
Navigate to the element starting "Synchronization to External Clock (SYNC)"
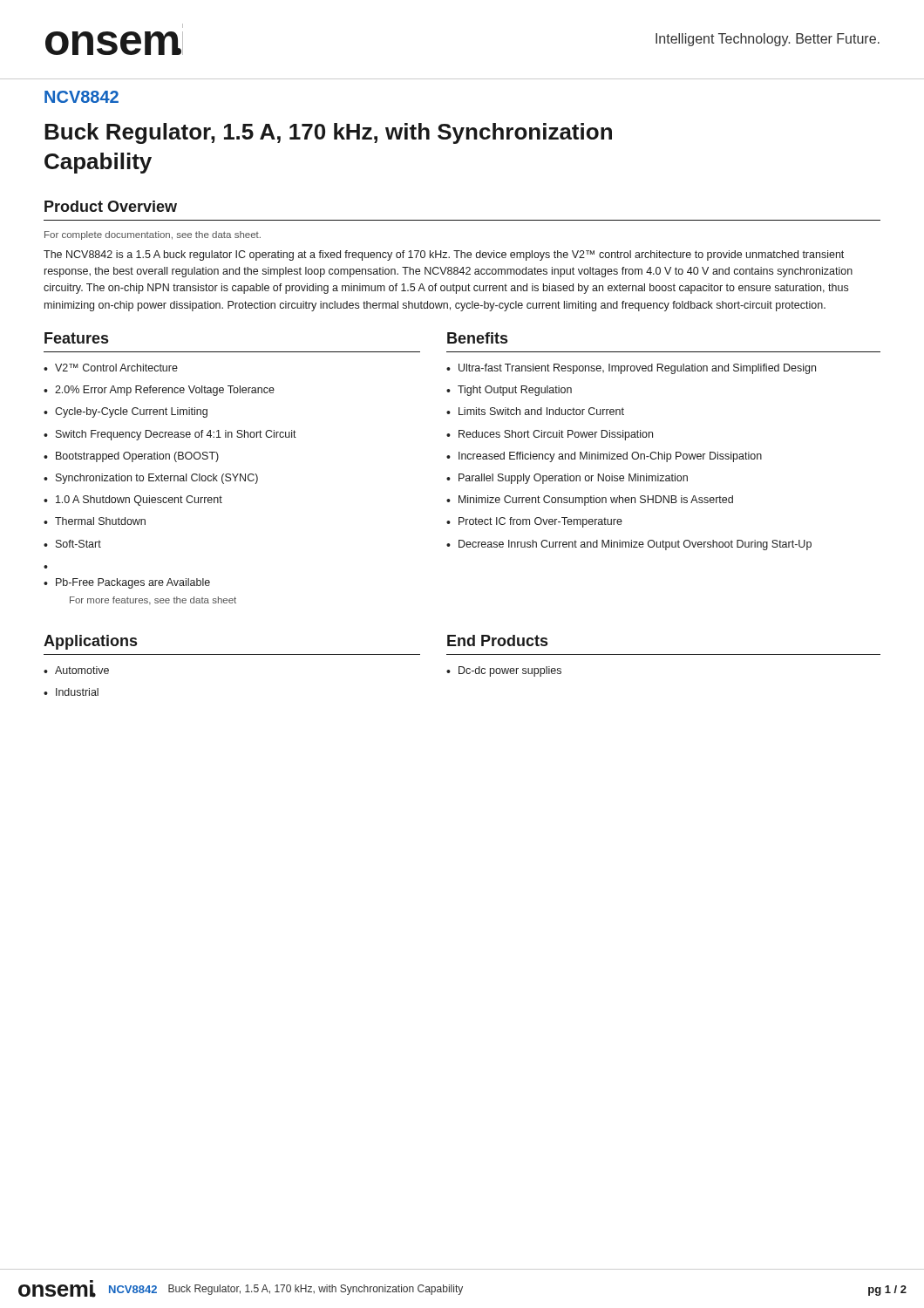point(157,478)
